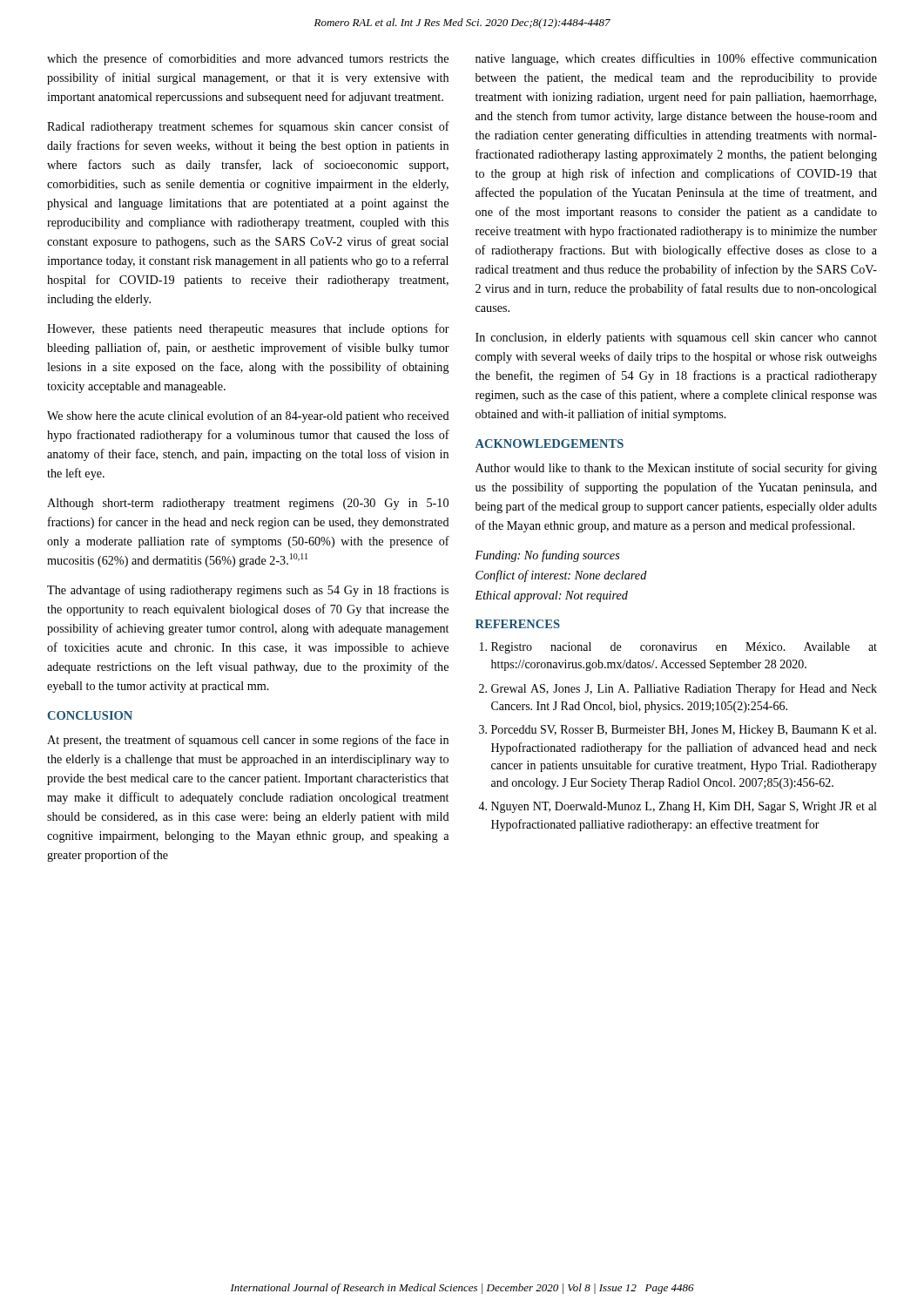Image resolution: width=924 pixels, height=1307 pixels.
Task: Point to the region starting "Although short-term radiotherapy treatment regimens"
Action: pyautogui.click(x=248, y=531)
